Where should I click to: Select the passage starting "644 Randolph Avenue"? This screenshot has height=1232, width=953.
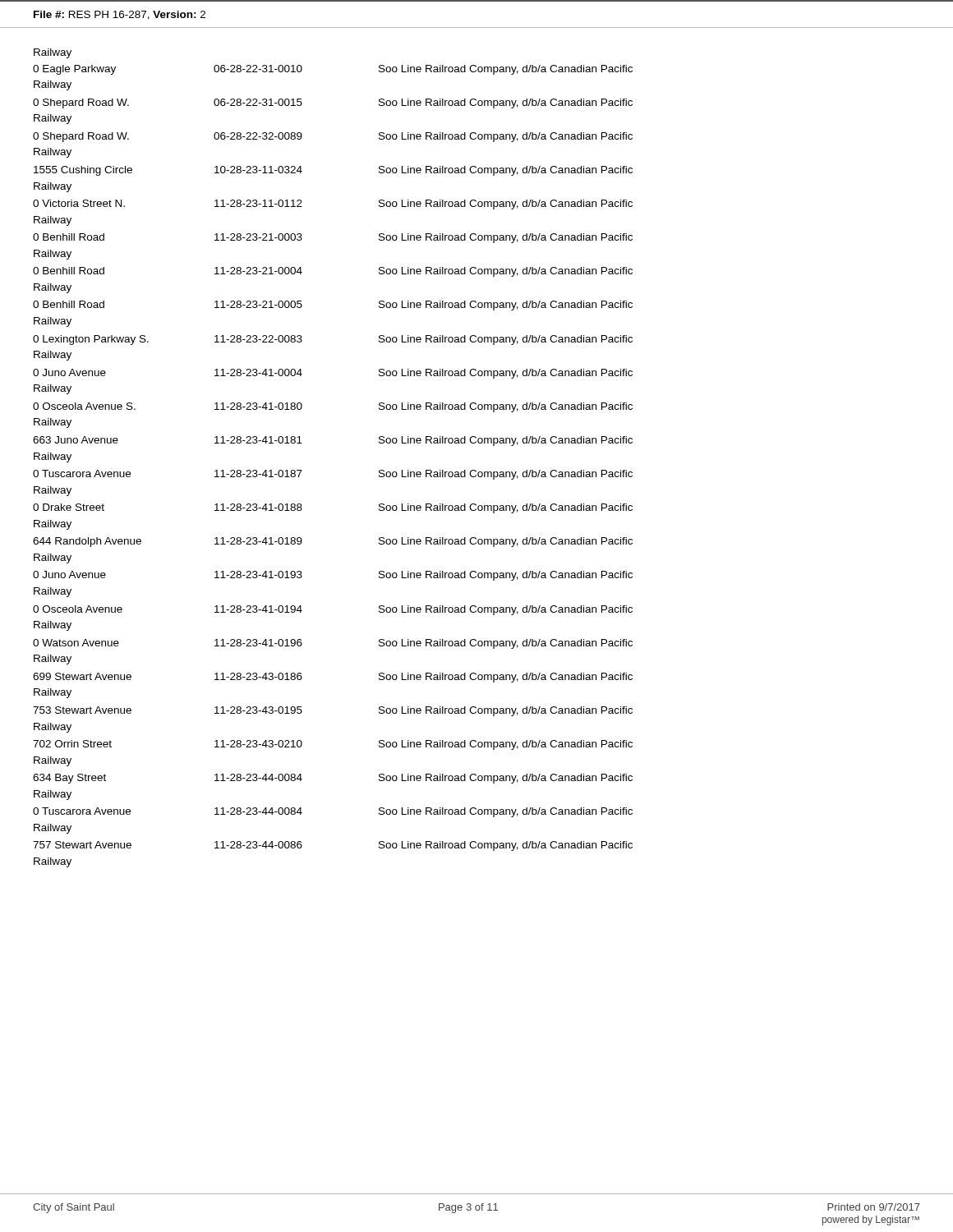click(476, 549)
